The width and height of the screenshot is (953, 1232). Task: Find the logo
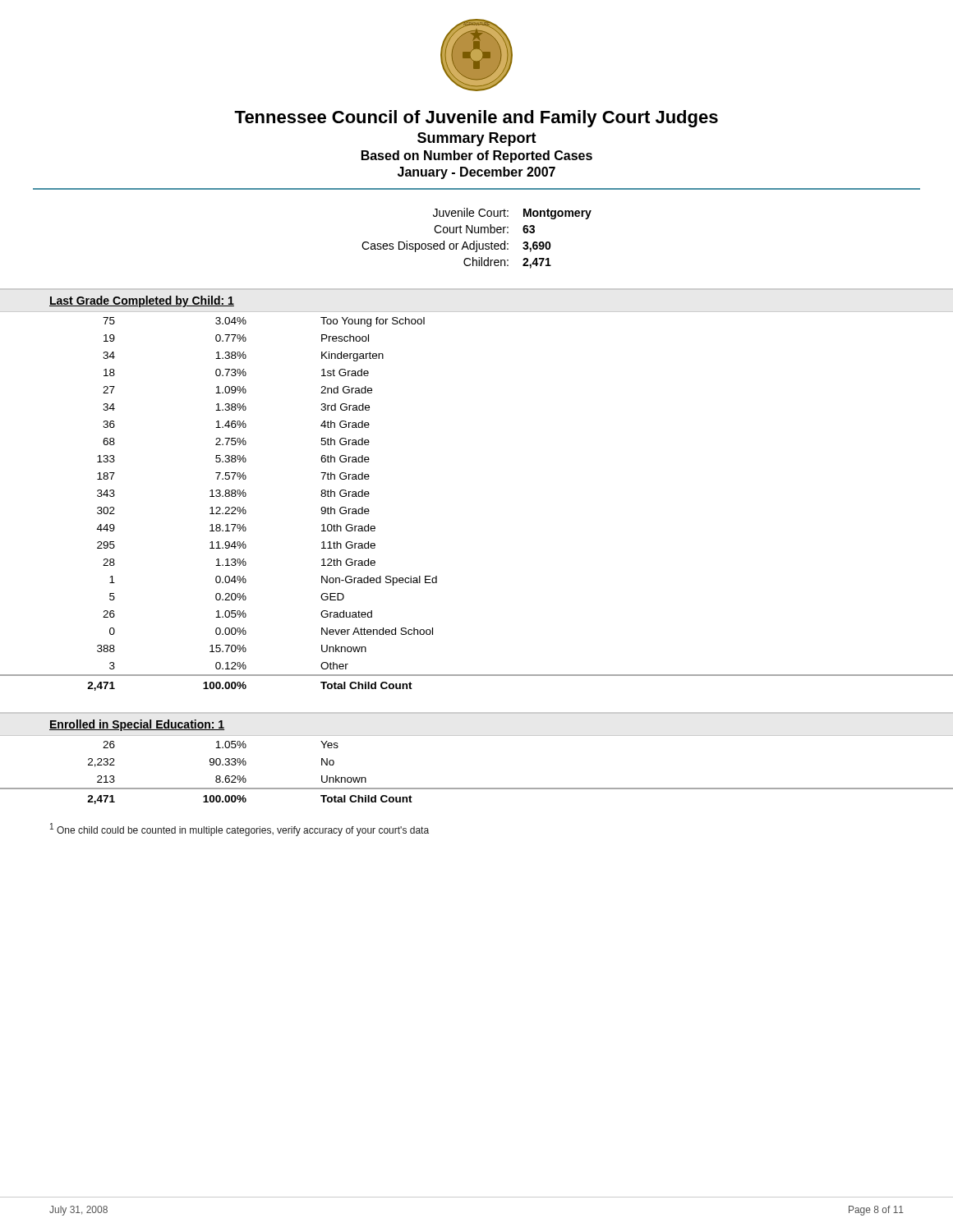476,48
